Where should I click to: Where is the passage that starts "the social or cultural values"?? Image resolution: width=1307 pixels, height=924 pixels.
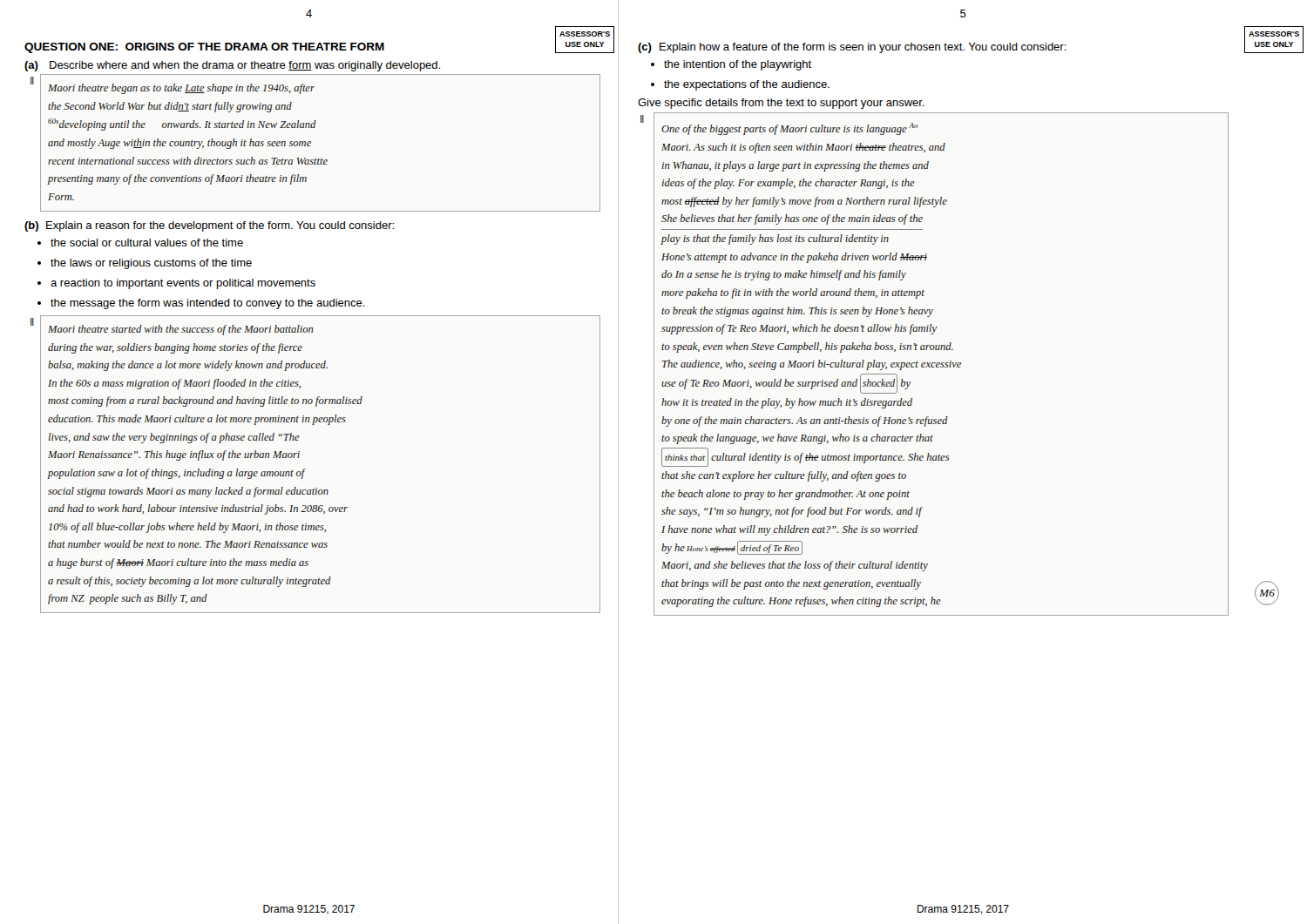pyautogui.click(x=147, y=242)
